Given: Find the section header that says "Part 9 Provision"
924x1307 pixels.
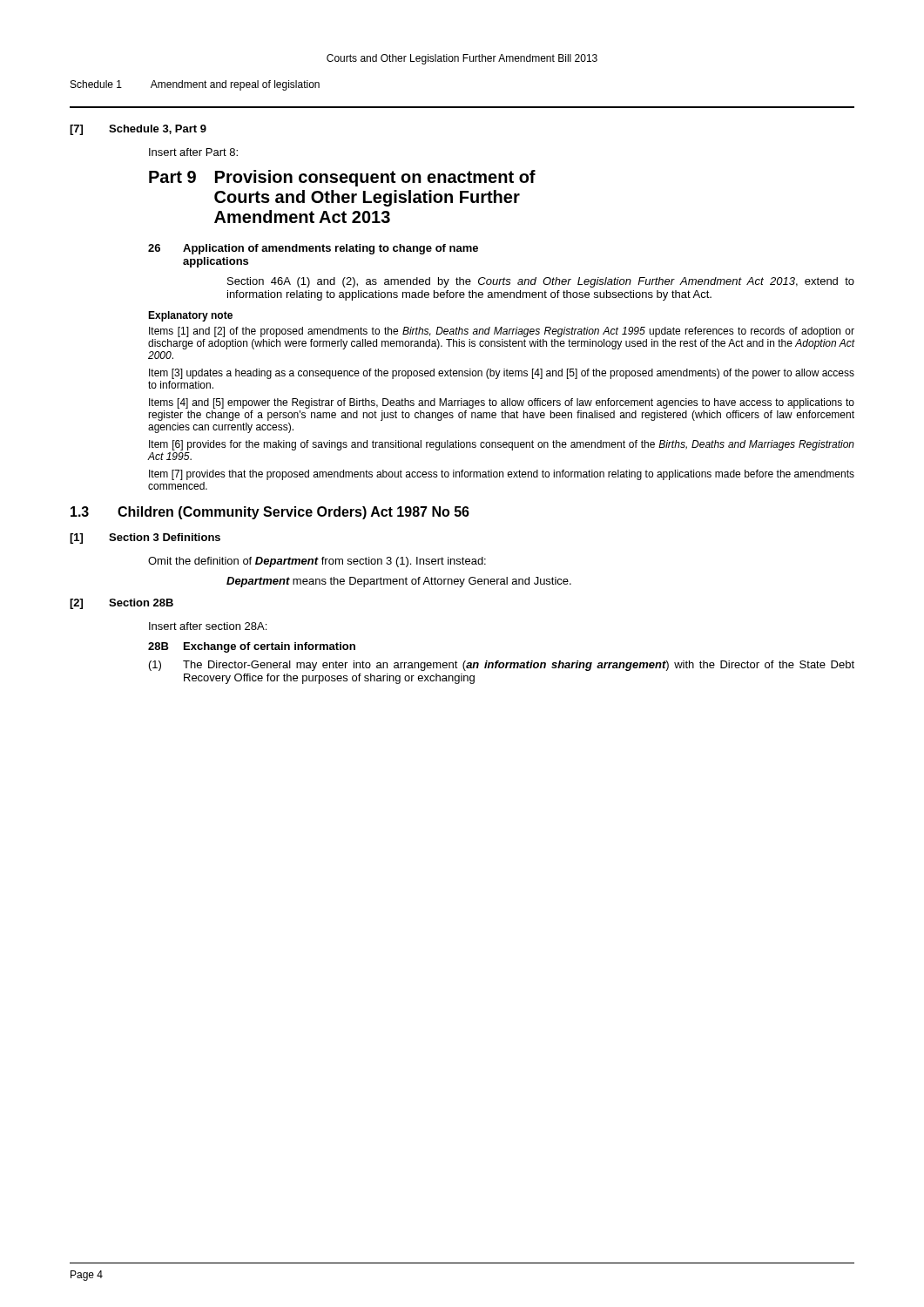Looking at the screenshot, I should 501,197.
